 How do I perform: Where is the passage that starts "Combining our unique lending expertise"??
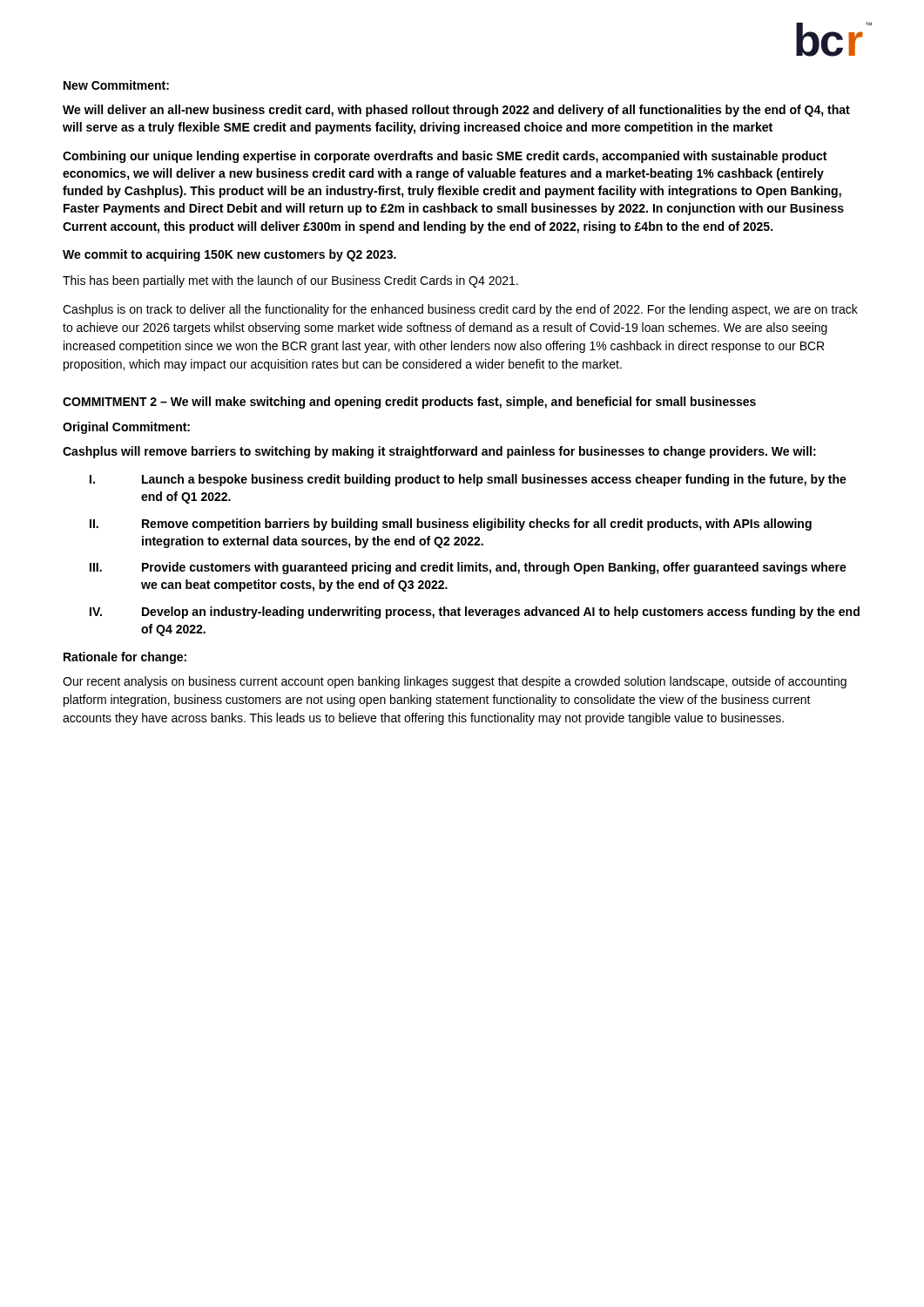(453, 191)
